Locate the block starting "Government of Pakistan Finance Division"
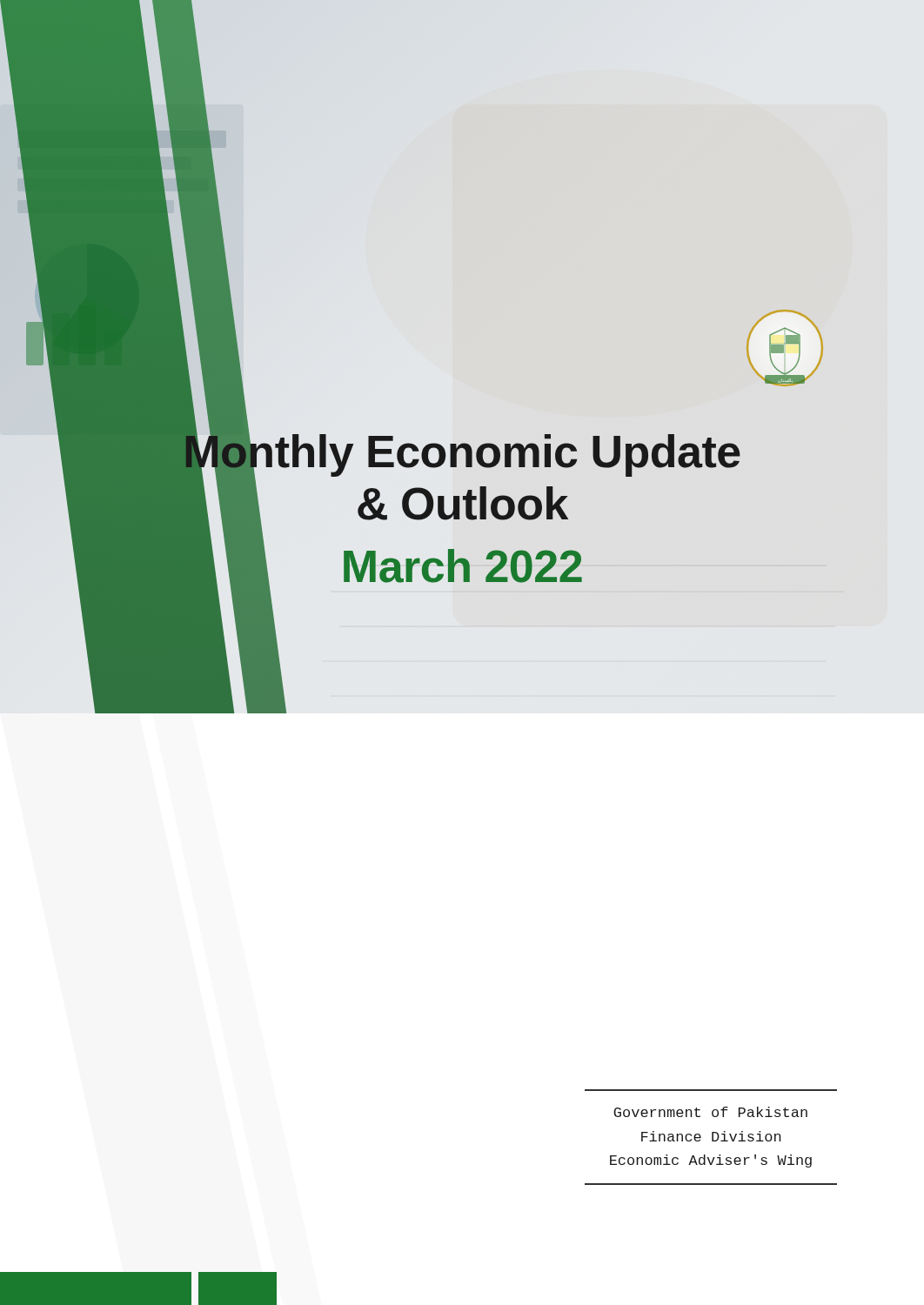 [x=711, y=1137]
